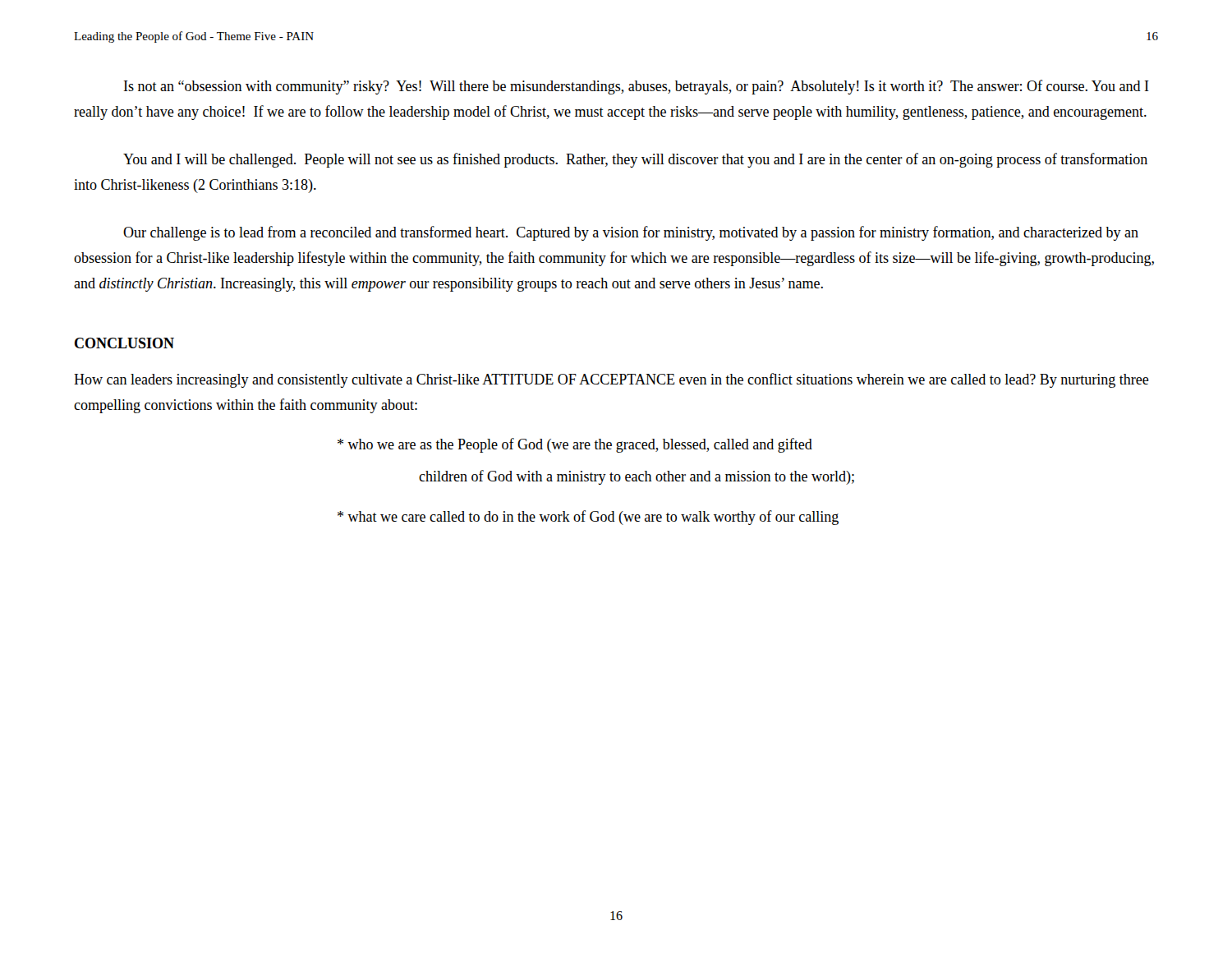Find the block on this page that starts "who we are as the People of"
The image size is (1232, 953).
click(x=574, y=445)
